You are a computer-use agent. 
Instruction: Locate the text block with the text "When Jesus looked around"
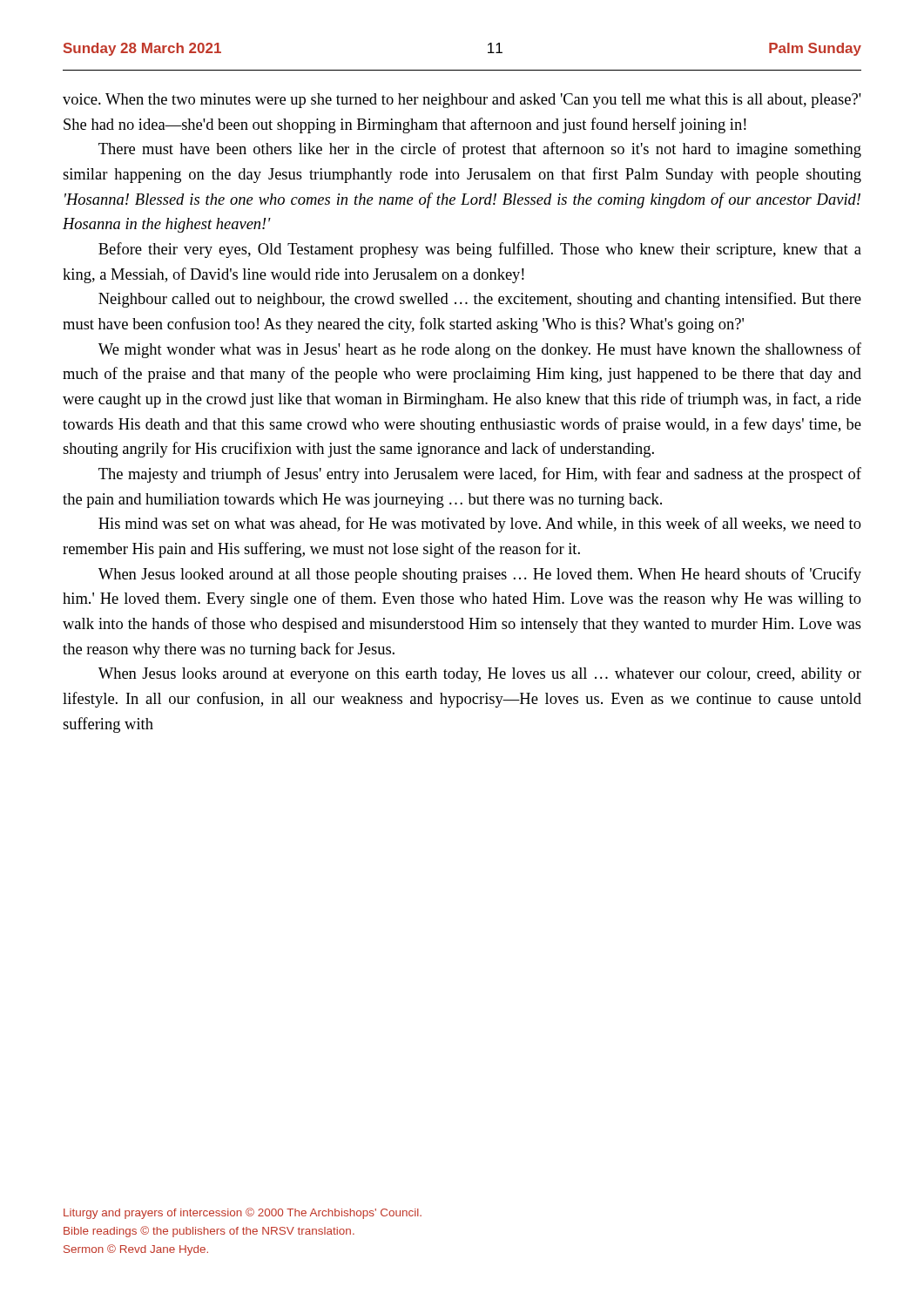(462, 612)
